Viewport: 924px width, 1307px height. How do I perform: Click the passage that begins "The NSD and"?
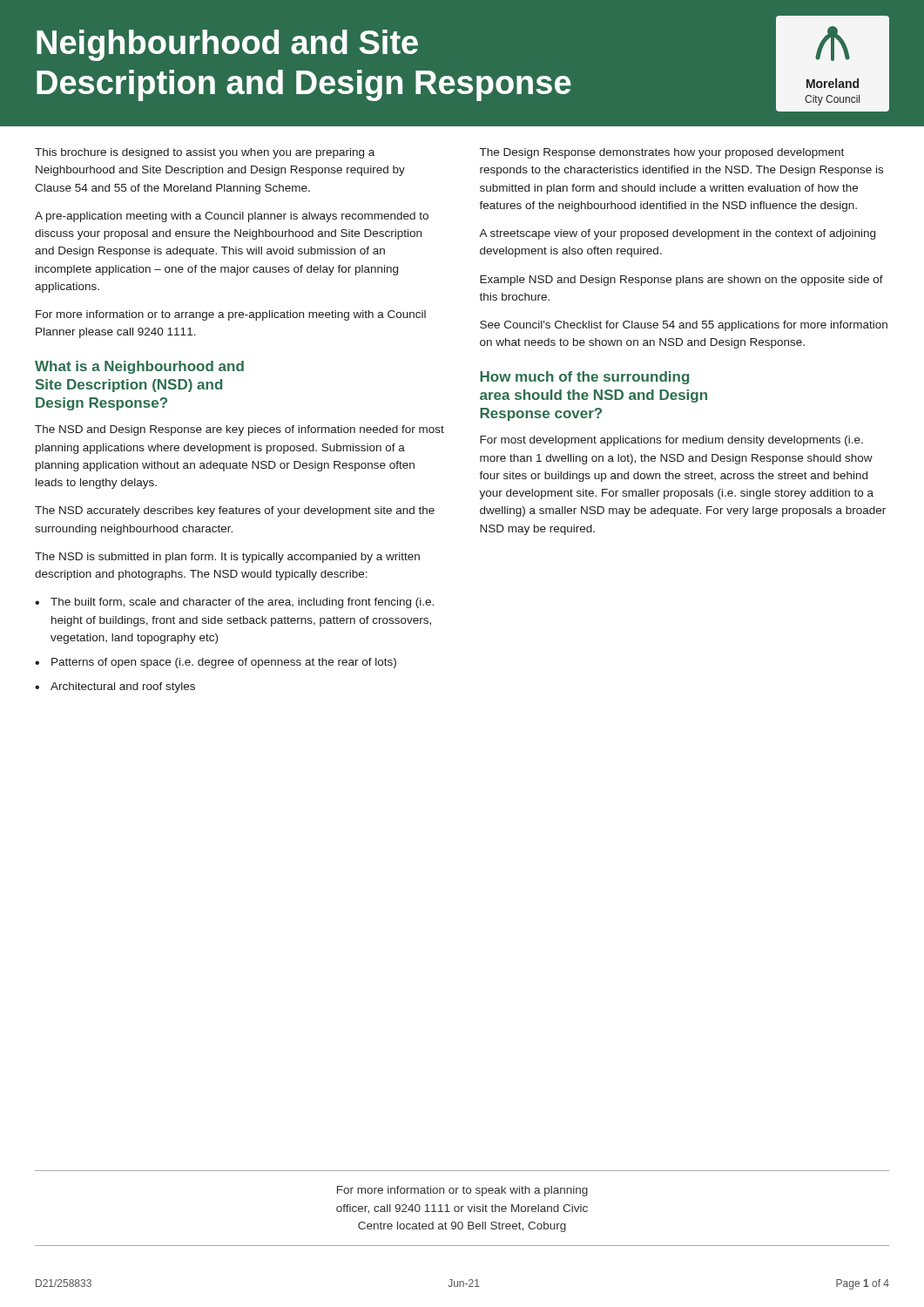240,456
